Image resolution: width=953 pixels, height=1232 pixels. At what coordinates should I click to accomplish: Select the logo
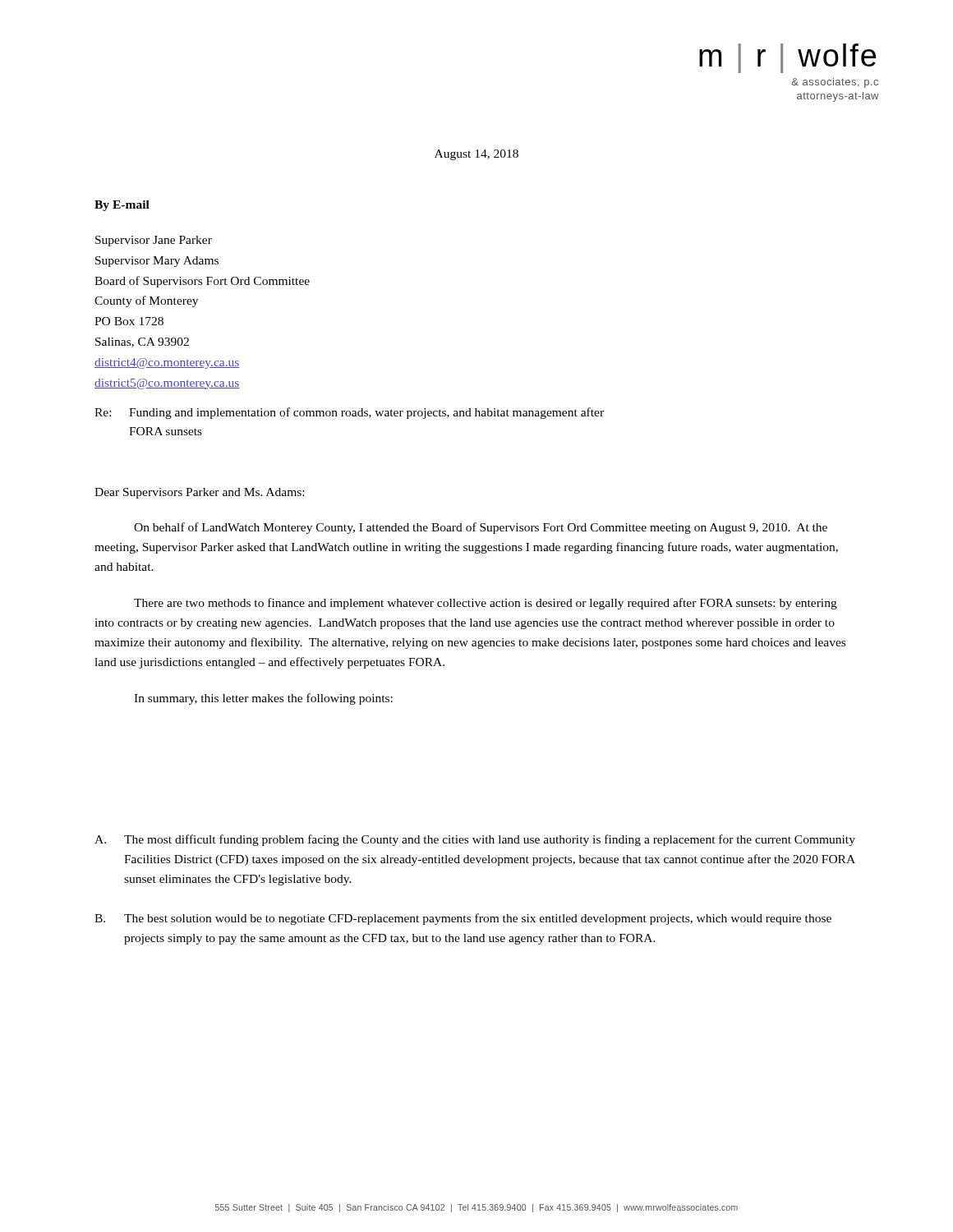788,71
